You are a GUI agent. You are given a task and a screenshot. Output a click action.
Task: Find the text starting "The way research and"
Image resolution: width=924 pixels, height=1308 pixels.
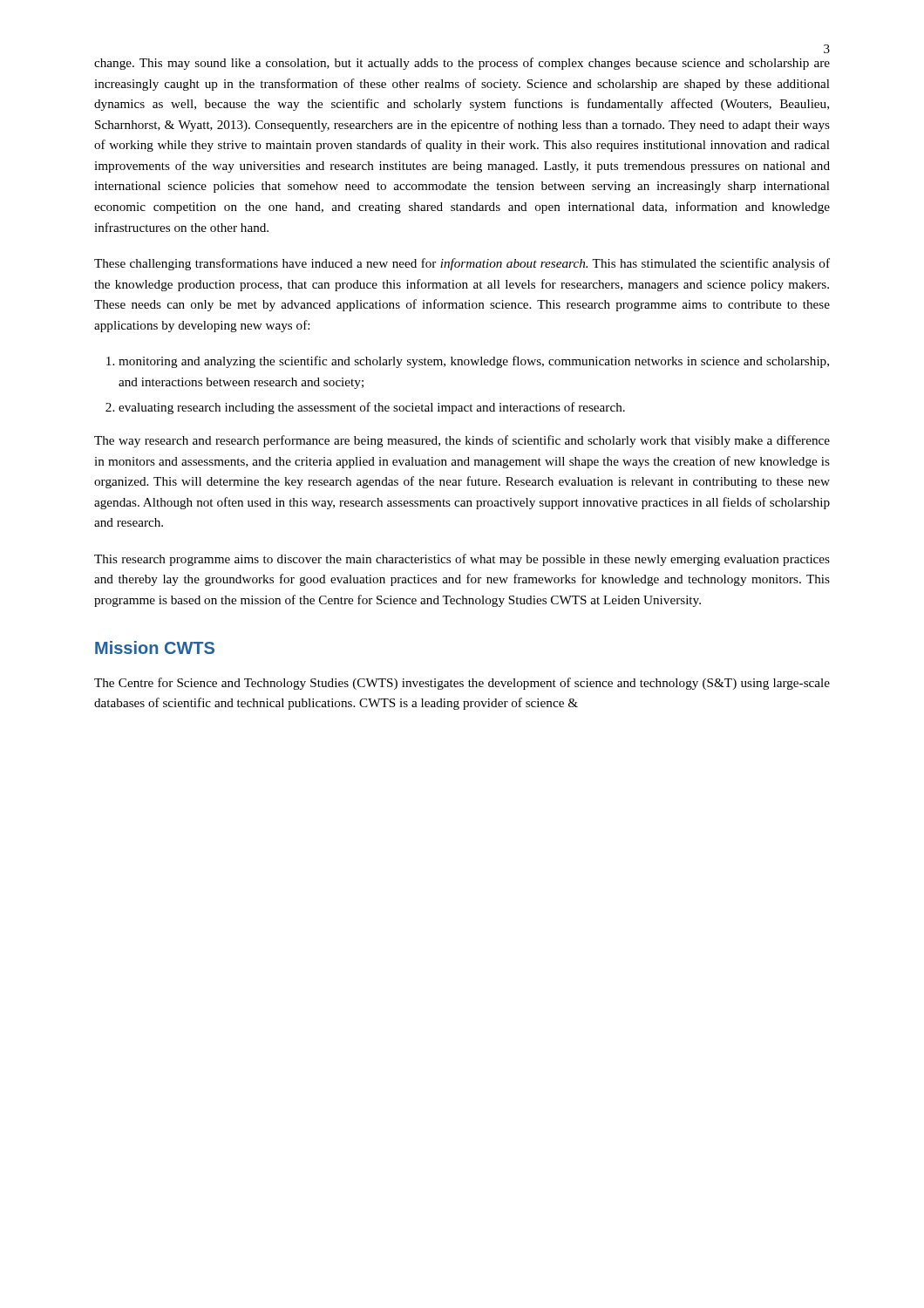462,481
